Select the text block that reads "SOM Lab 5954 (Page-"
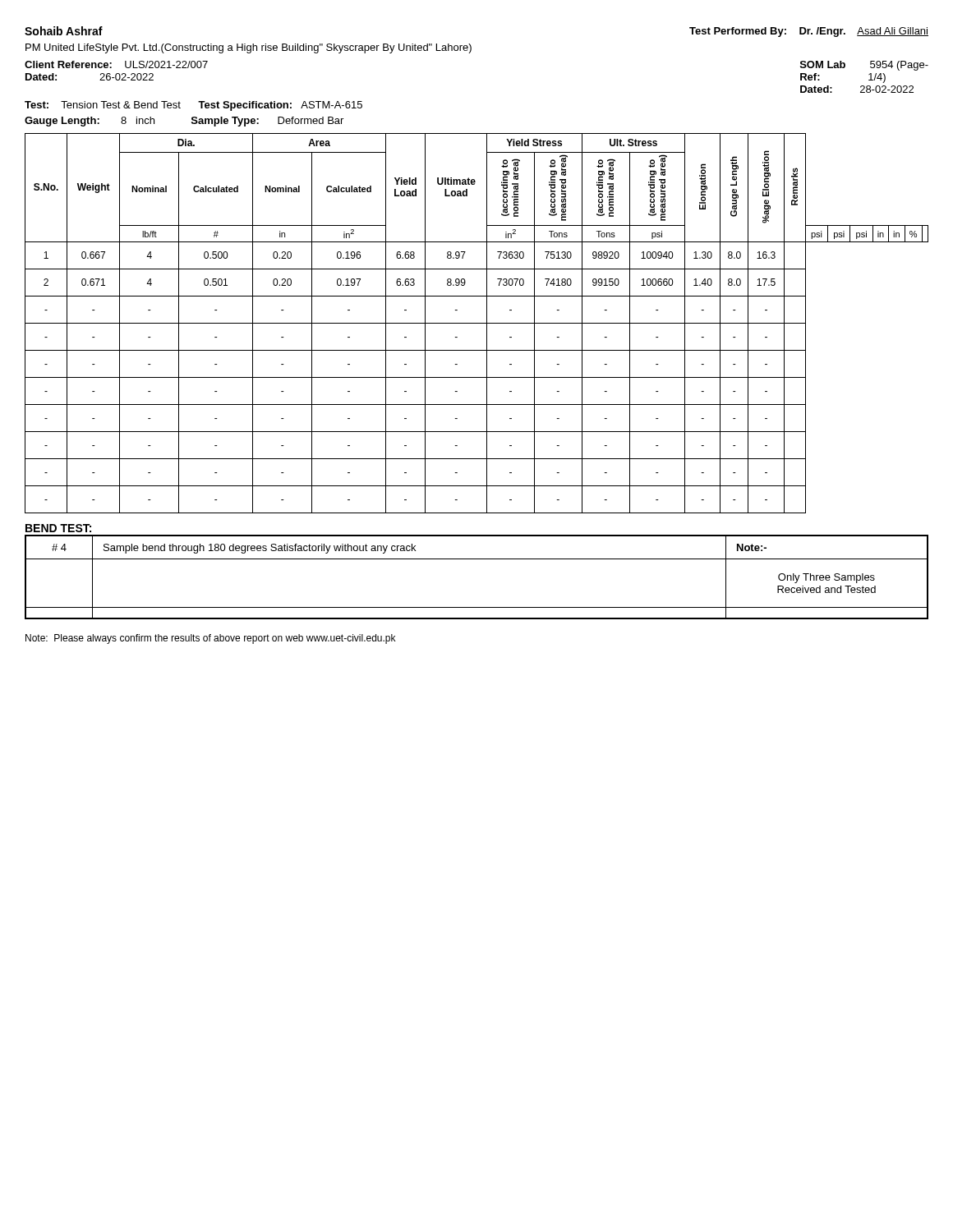Viewport: 953px width, 1232px height. tap(864, 77)
